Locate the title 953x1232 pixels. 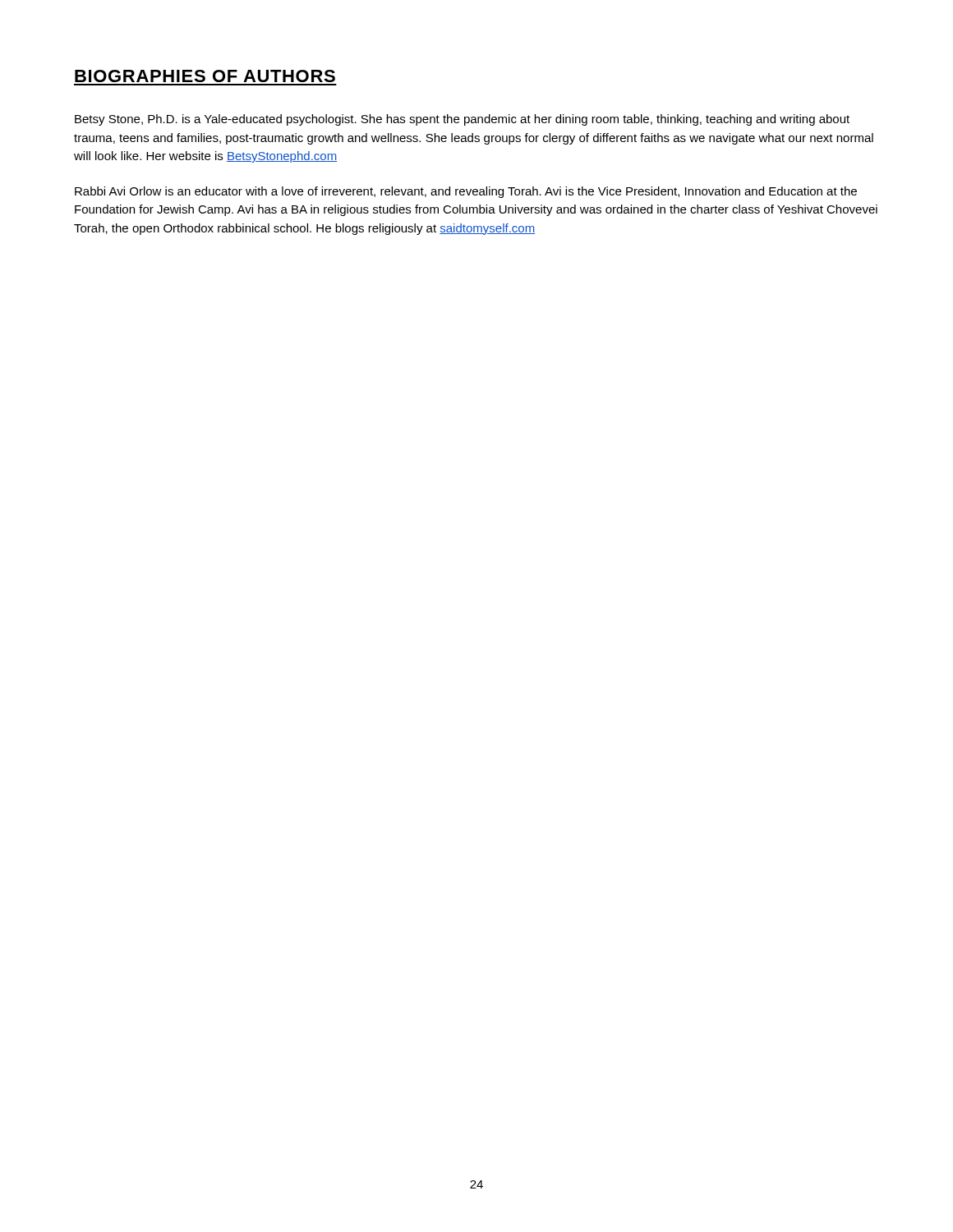(x=205, y=76)
